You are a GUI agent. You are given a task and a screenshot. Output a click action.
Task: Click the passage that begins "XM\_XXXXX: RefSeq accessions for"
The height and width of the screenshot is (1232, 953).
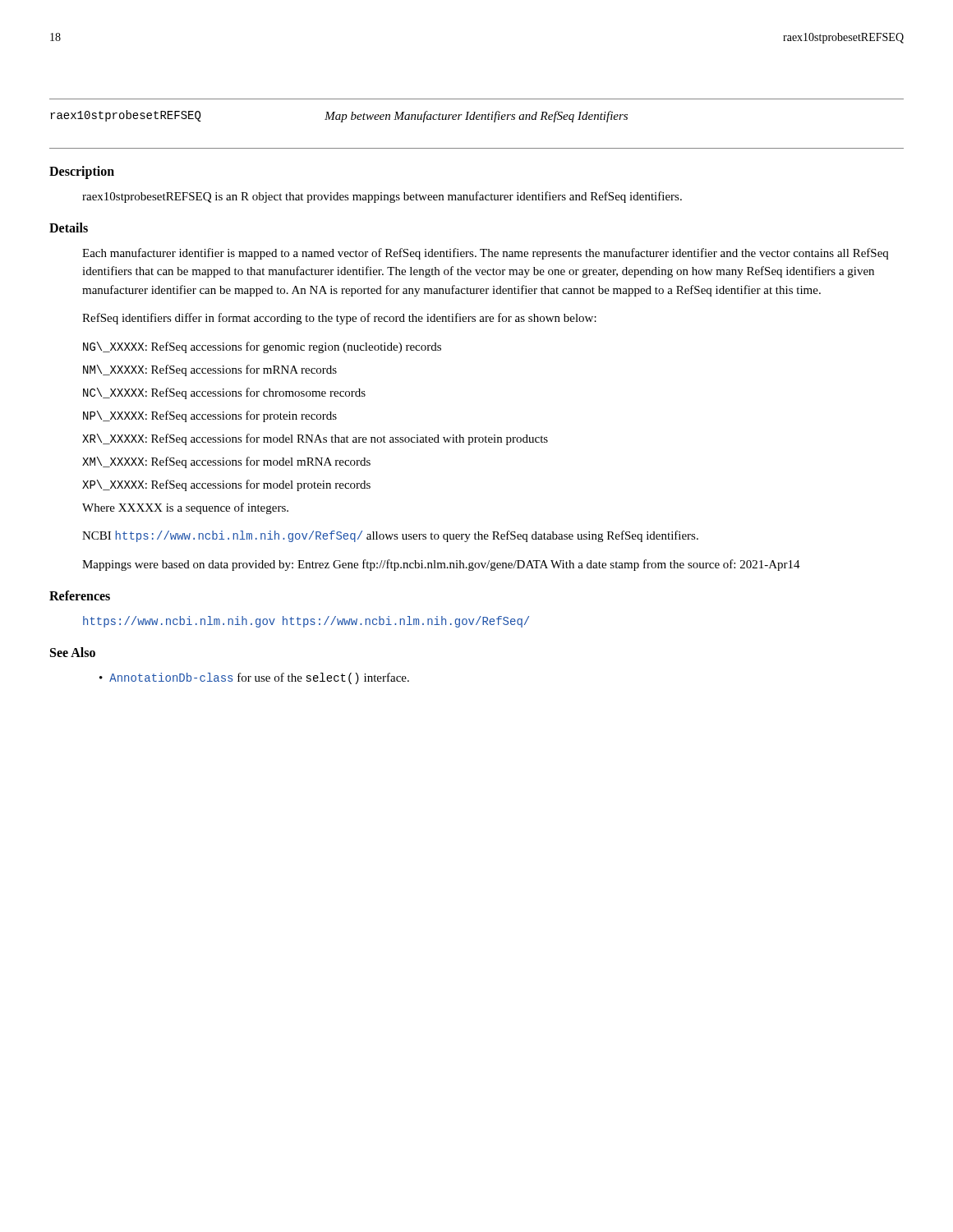(226, 462)
